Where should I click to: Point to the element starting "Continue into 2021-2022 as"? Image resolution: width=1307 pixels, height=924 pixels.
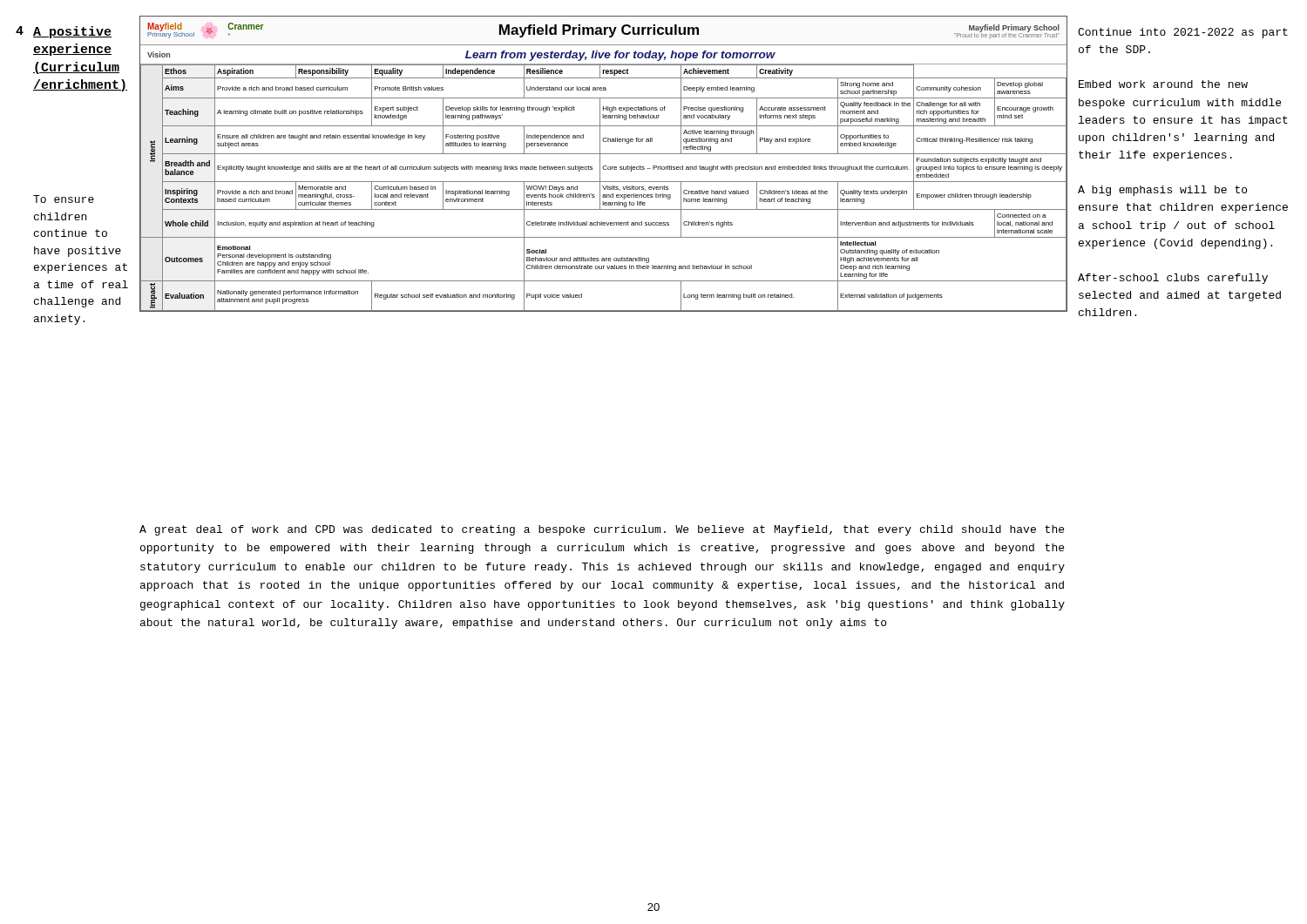tap(1183, 33)
